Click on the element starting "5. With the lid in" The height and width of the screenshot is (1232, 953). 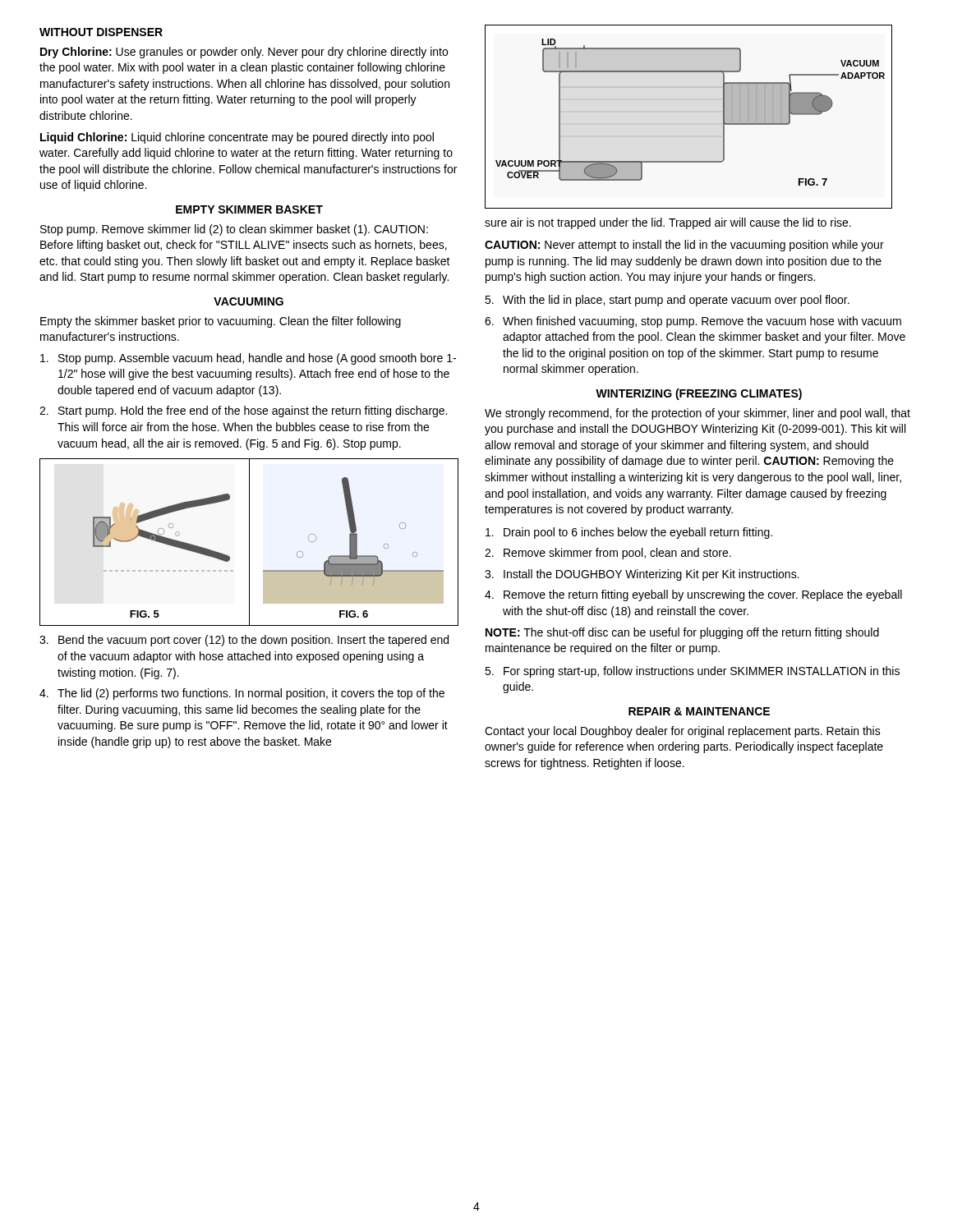click(667, 300)
